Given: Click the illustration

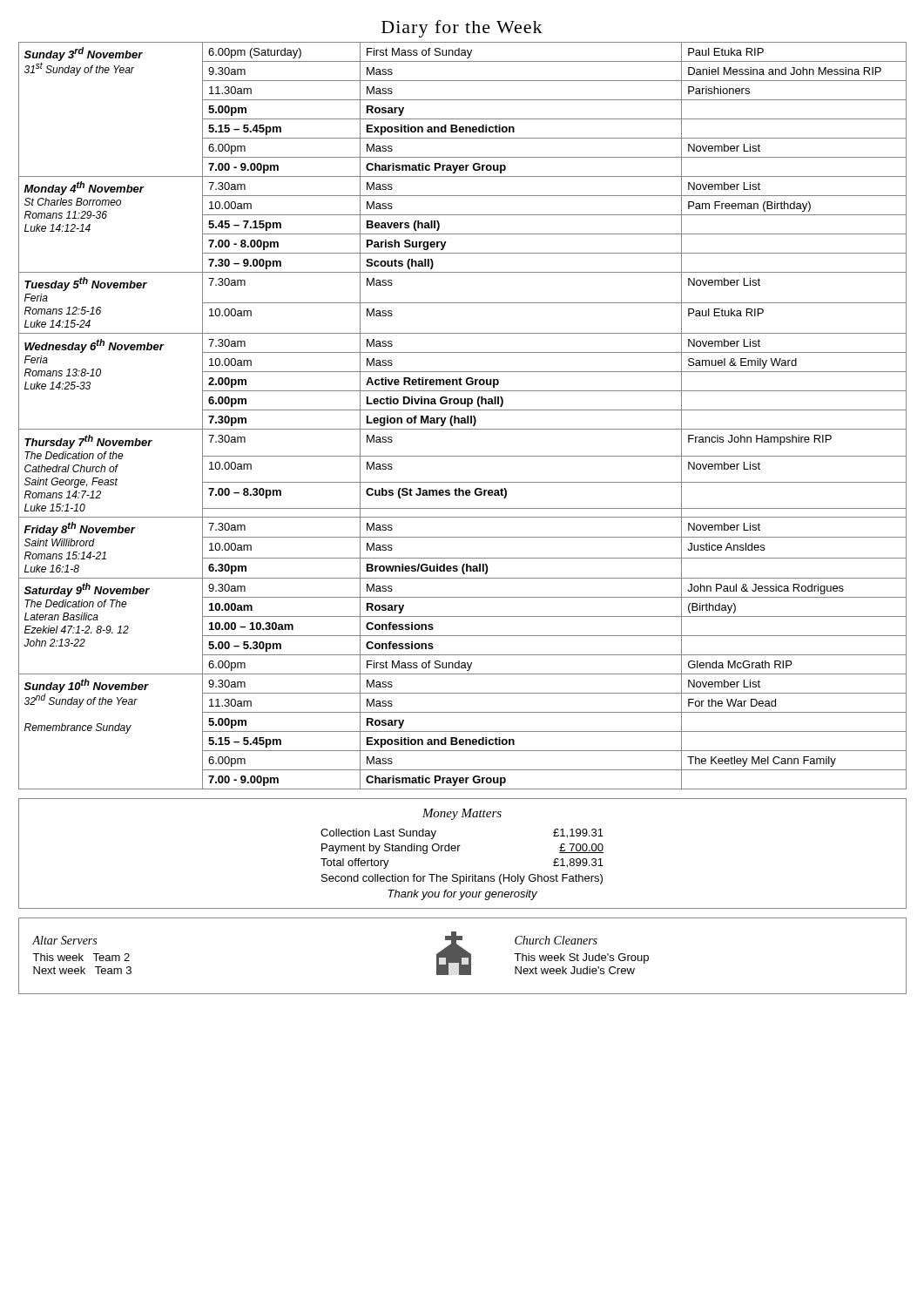Looking at the screenshot, I should [453, 956].
